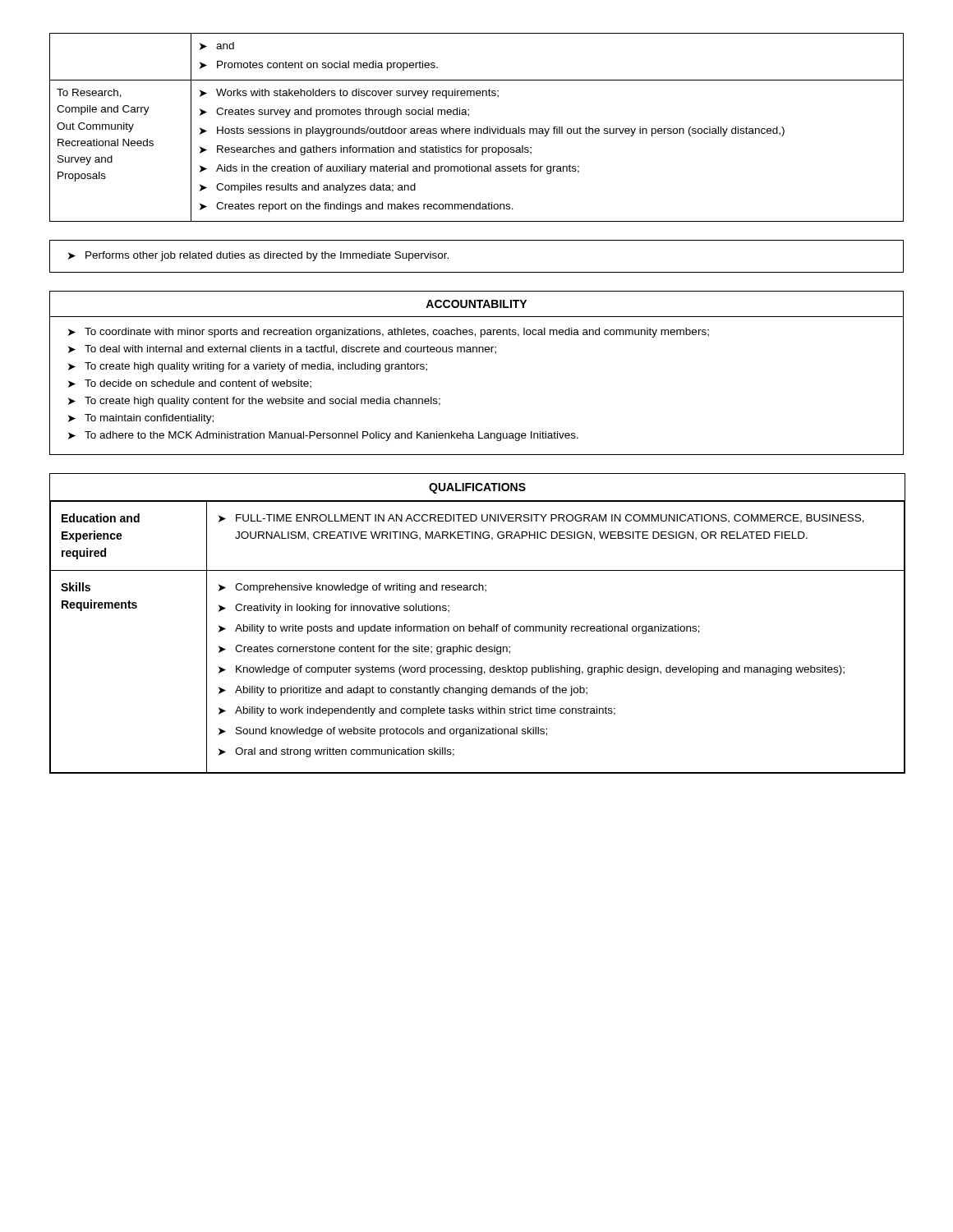
Task: Where is the passage that starts "➤ To deal with internal"?
Action: click(282, 349)
